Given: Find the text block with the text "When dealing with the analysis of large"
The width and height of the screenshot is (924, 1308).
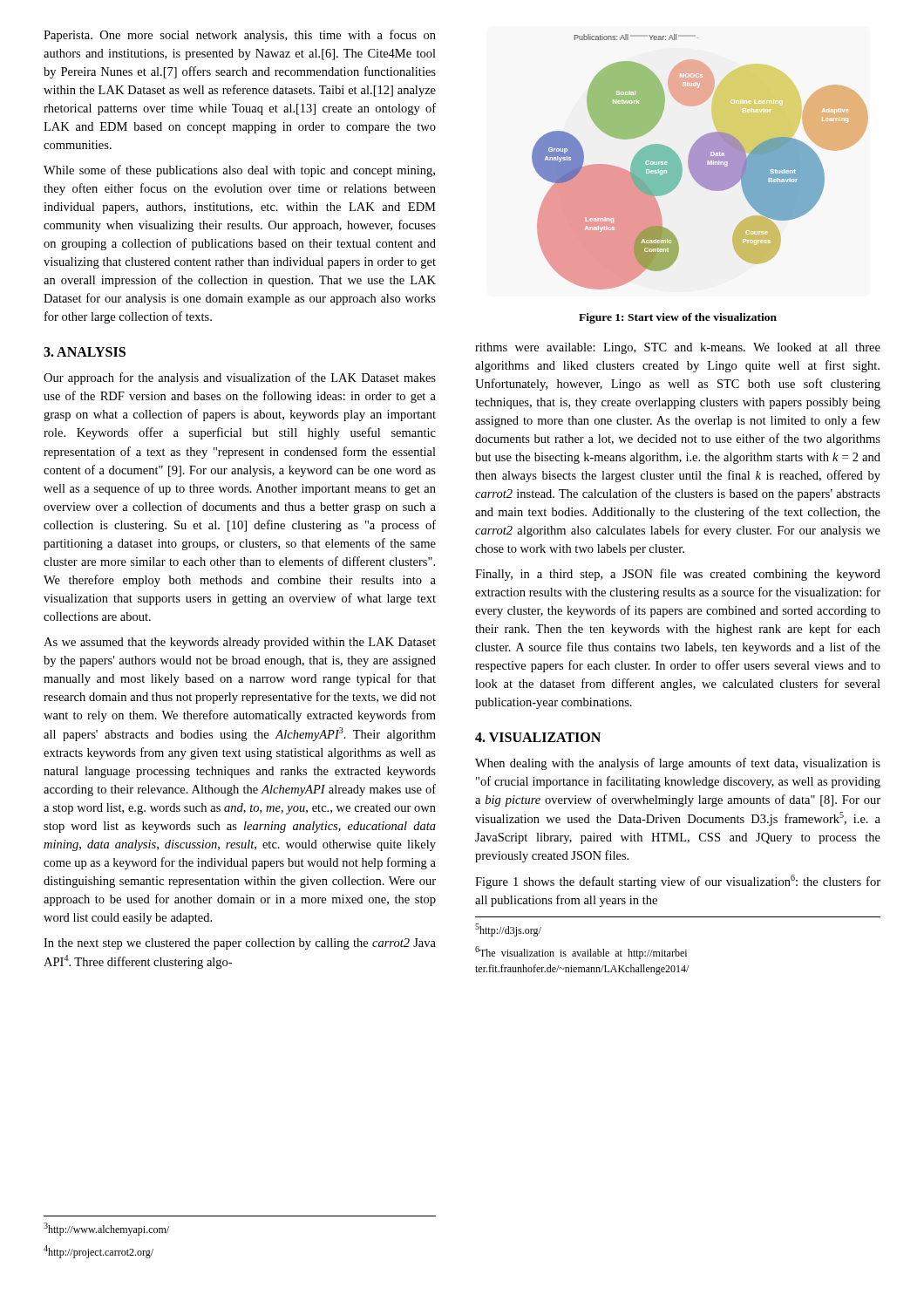Looking at the screenshot, I should click(678, 810).
